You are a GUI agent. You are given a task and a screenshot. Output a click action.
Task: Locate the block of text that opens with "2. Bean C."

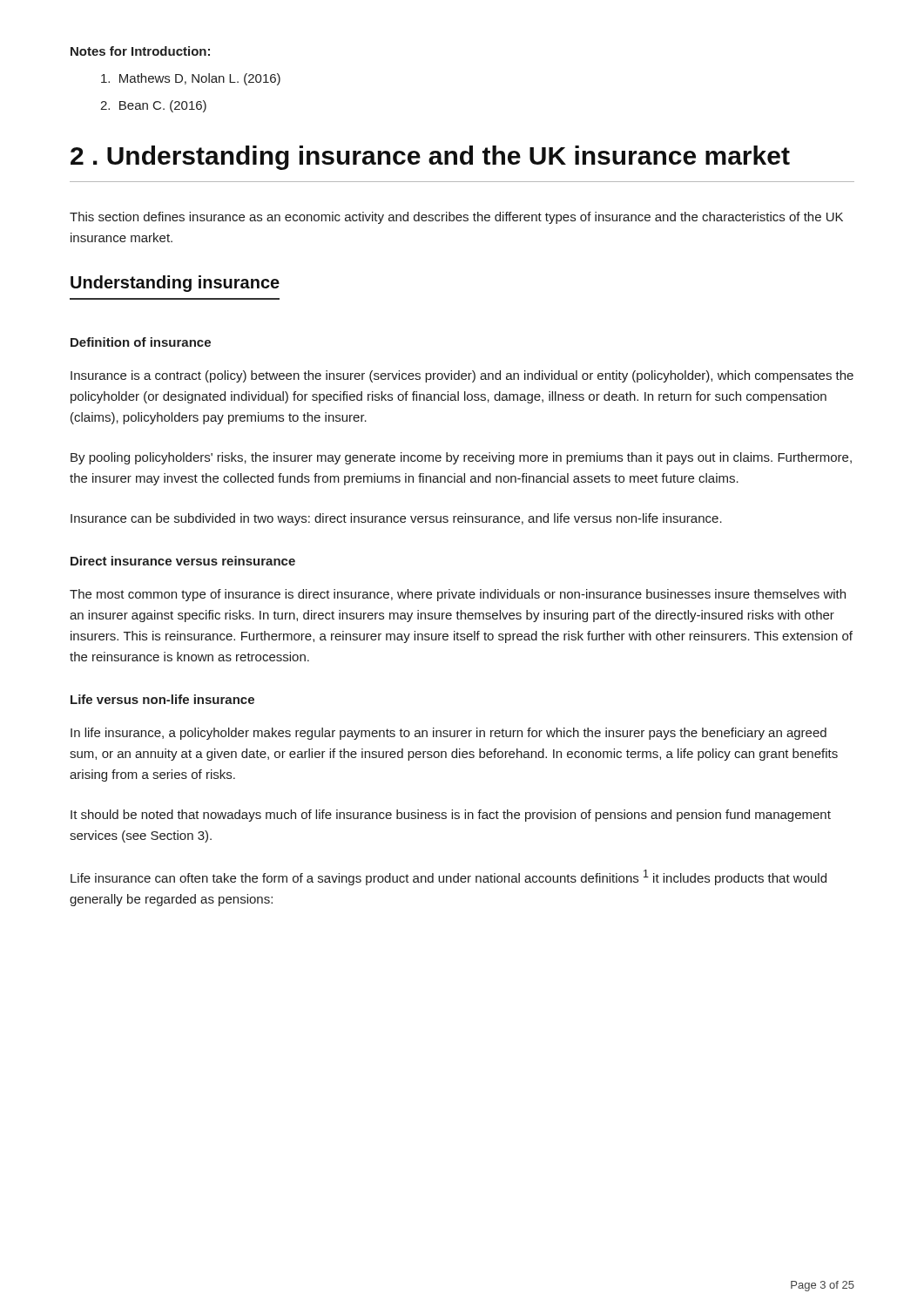pos(154,105)
